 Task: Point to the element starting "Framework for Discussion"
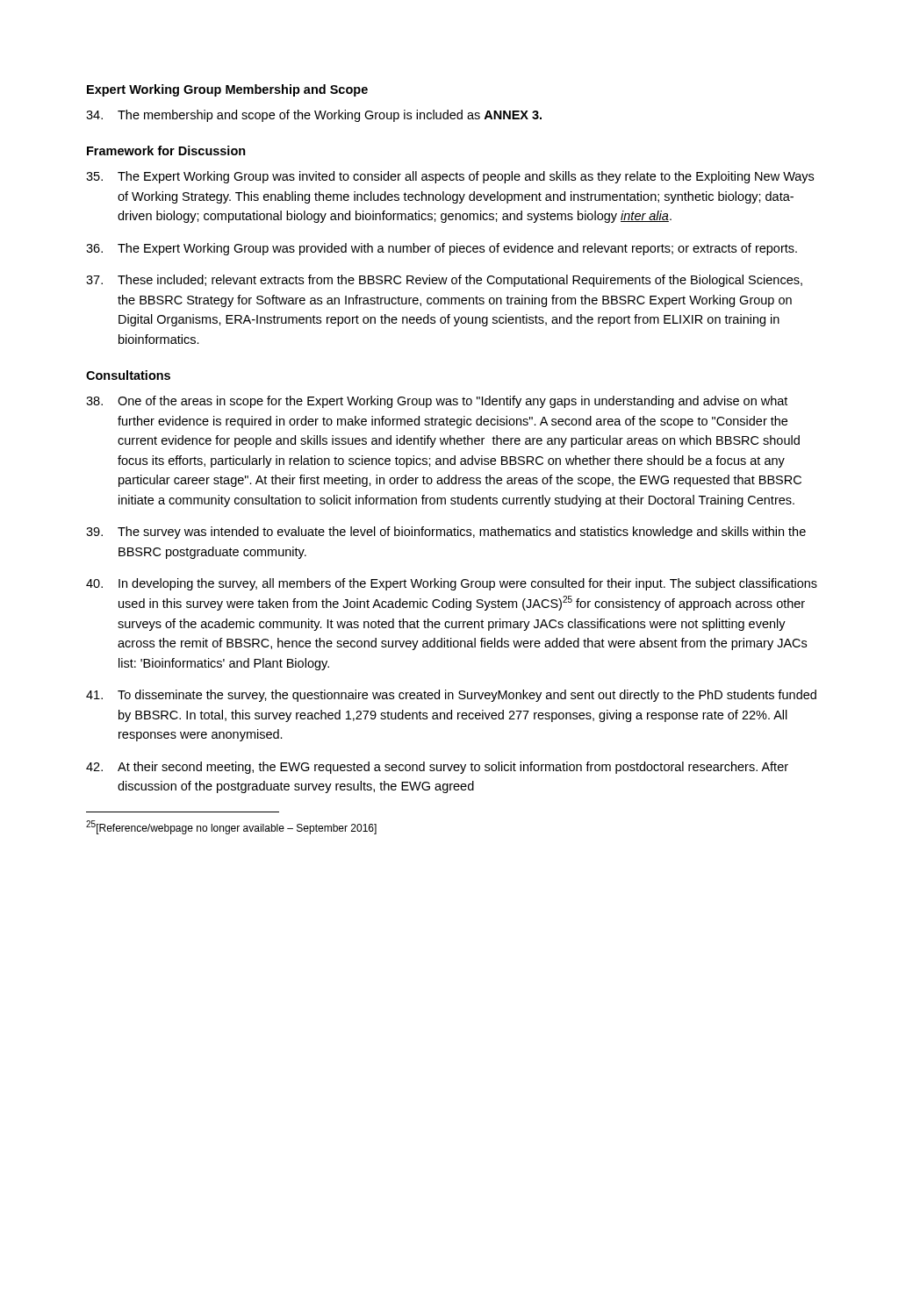click(x=166, y=151)
